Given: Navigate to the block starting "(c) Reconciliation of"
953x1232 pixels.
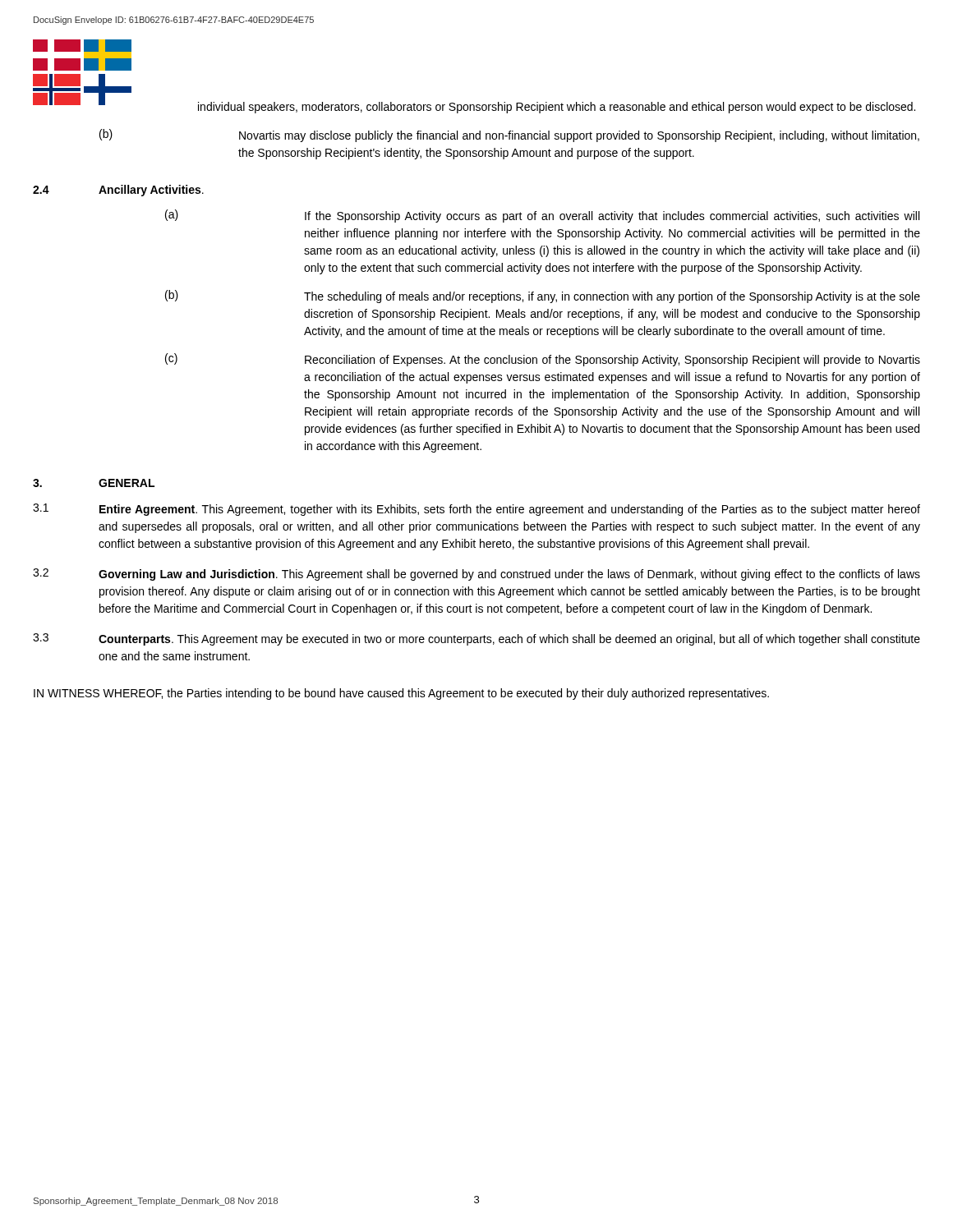Looking at the screenshot, I should [x=509, y=403].
